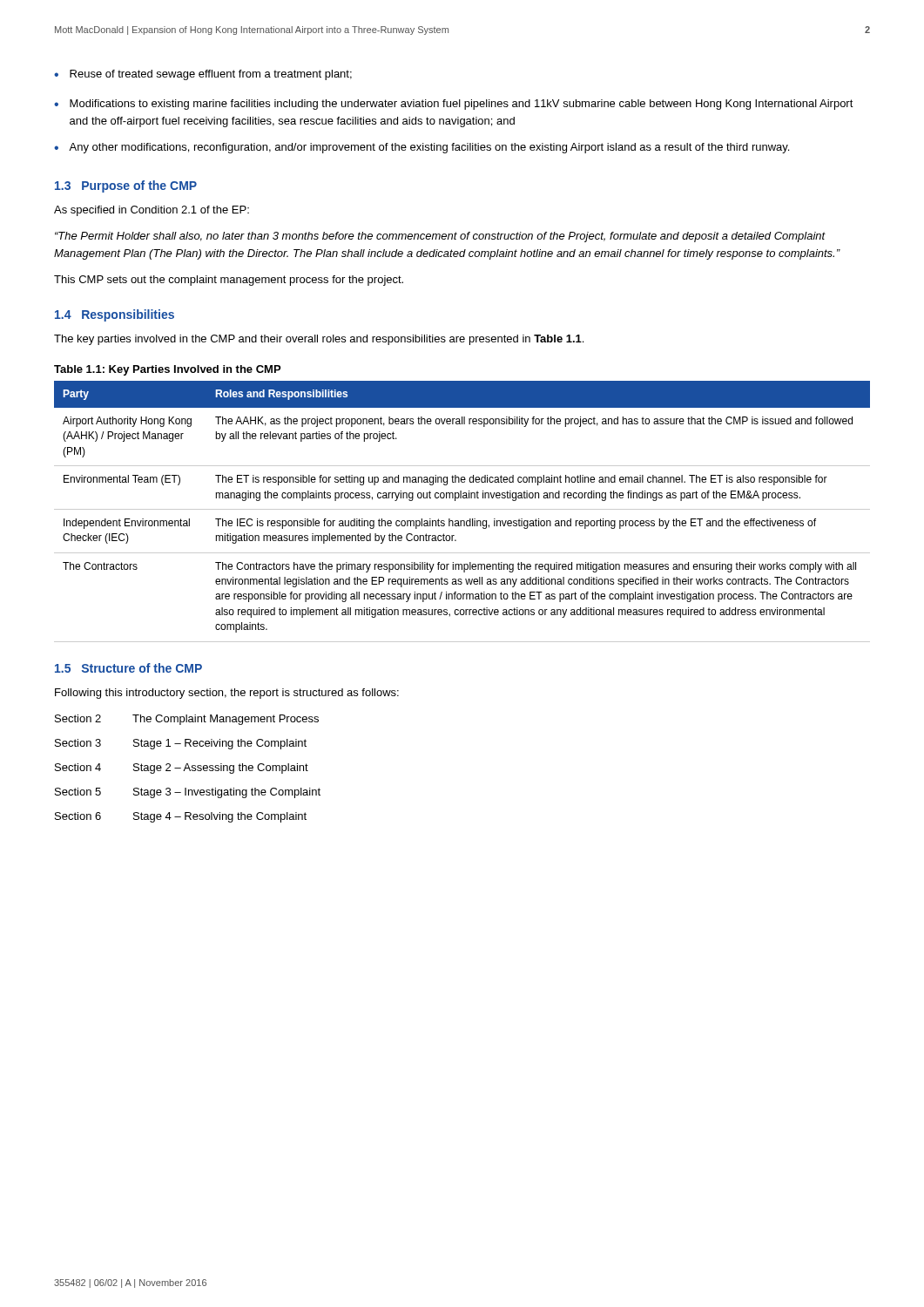The width and height of the screenshot is (924, 1307).
Task: Point to the block beginning "• Modifications to existing marine"
Action: 462,112
